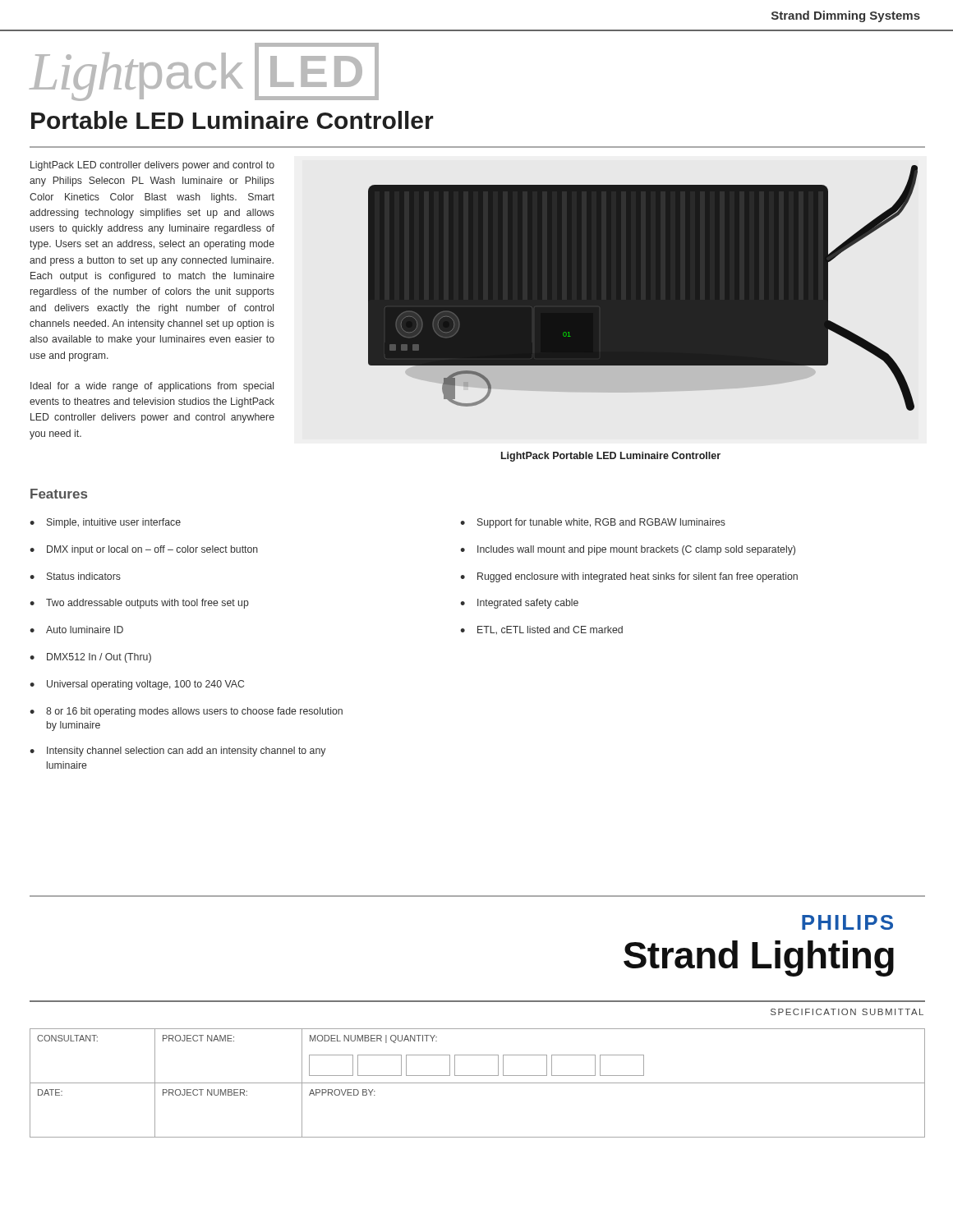Navigate to the text block starting "Portable LED Luminaire Controller"
953x1232 pixels.
[232, 120]
